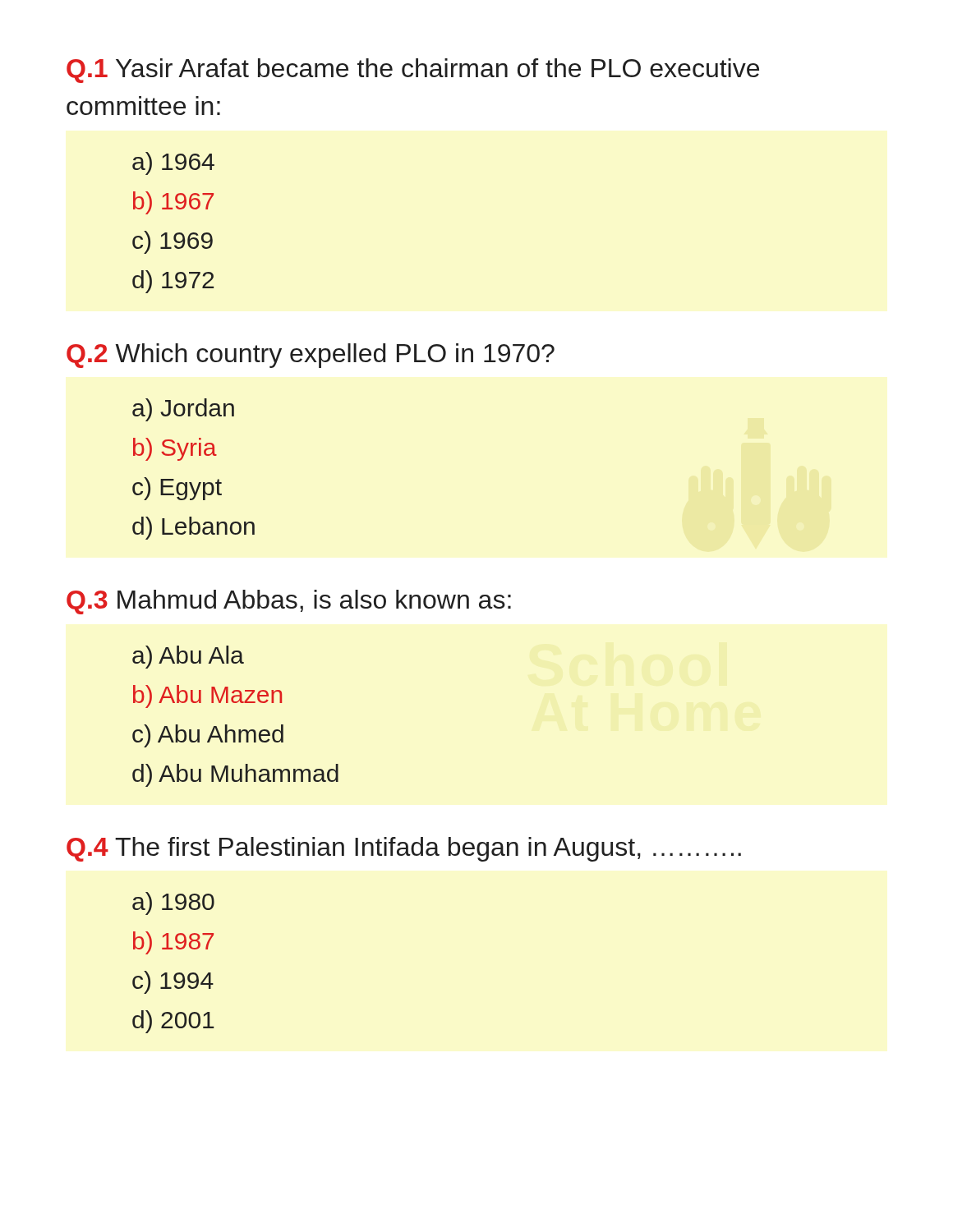953x1232 pixels.
Task: Select the text block with the text "Q.4 The first Palestinian Intifada began in"
Action: point(405,846)
